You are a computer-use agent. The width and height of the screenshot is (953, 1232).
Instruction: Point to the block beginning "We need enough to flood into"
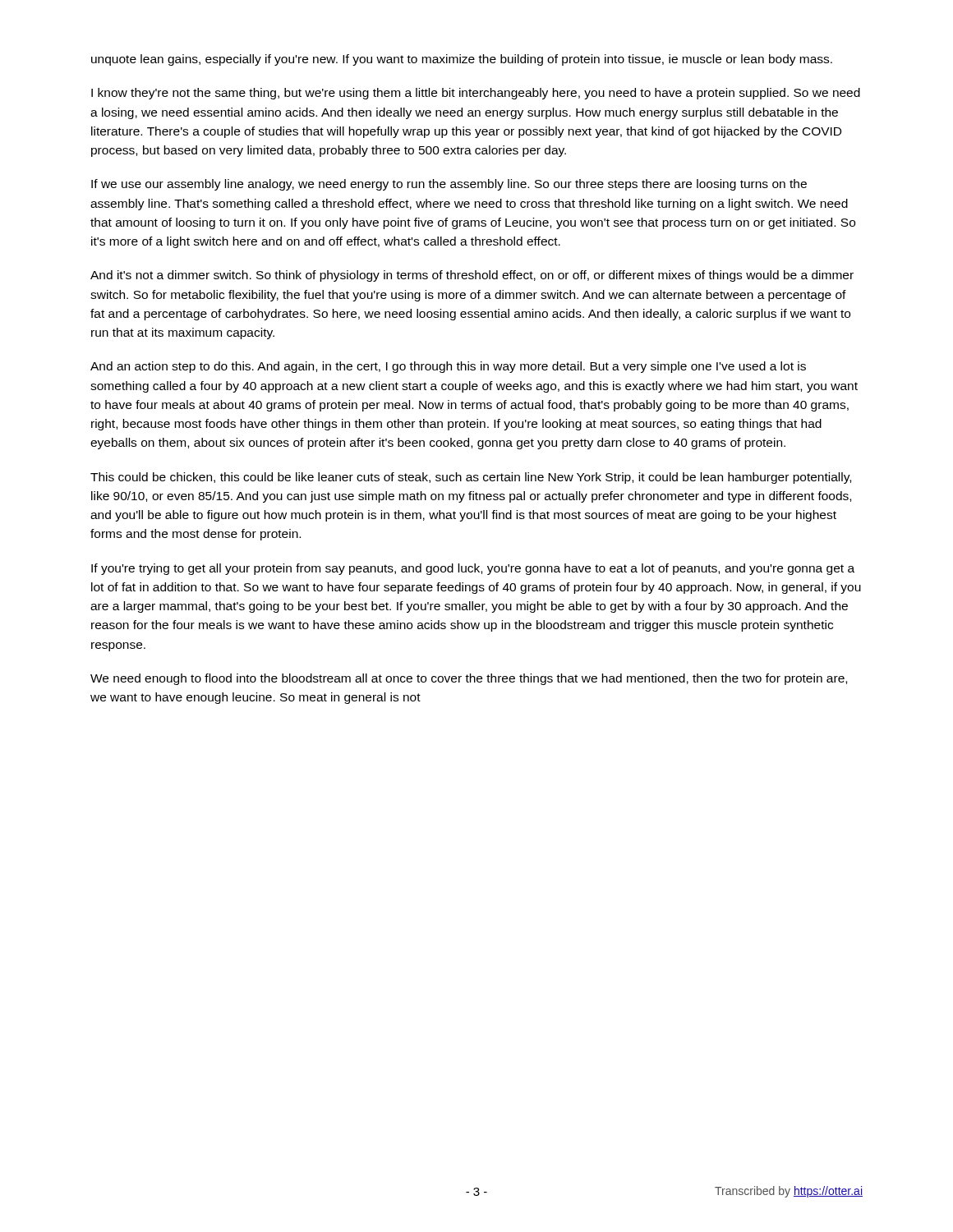469,687
